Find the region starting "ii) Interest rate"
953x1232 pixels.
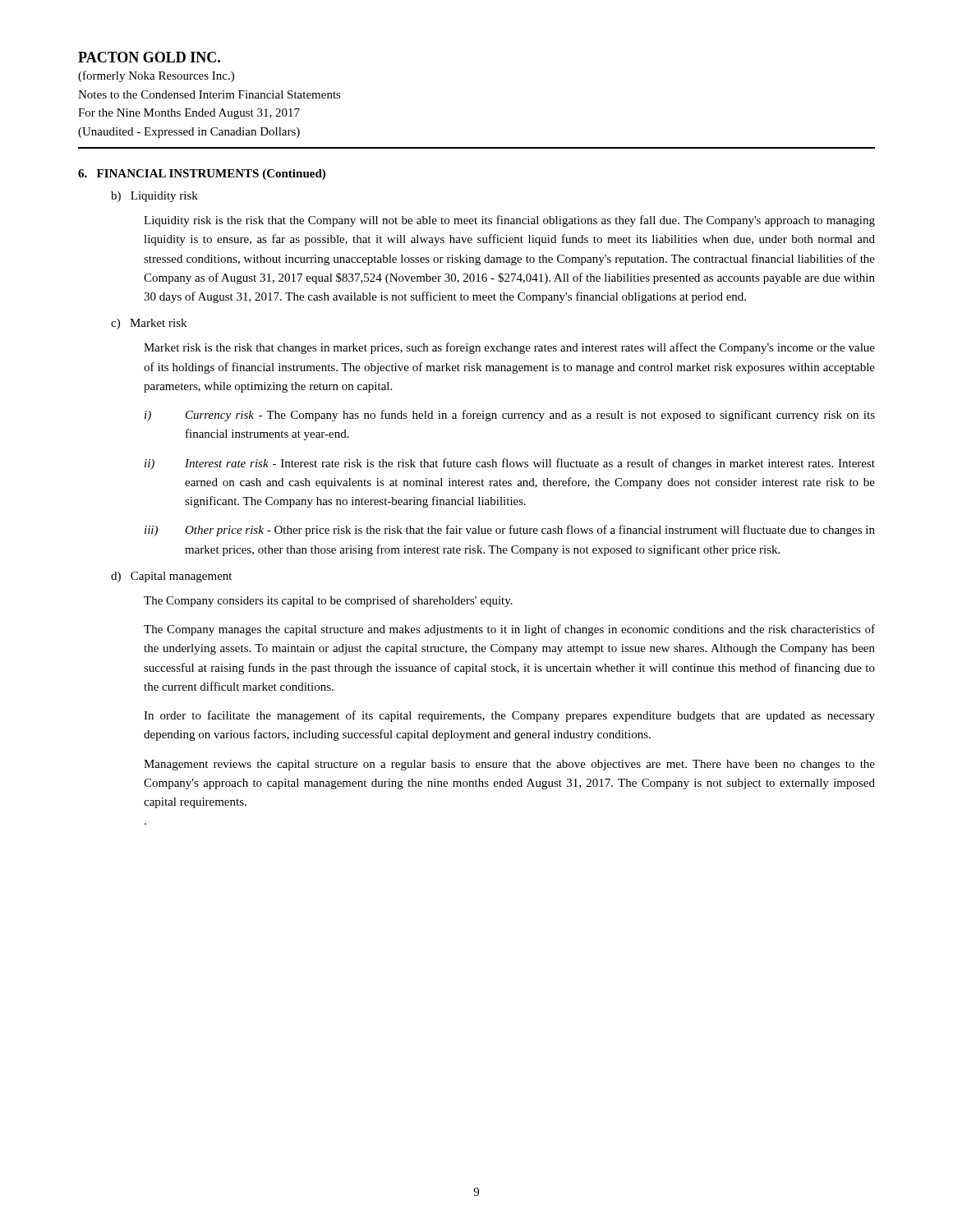point(509,482)
